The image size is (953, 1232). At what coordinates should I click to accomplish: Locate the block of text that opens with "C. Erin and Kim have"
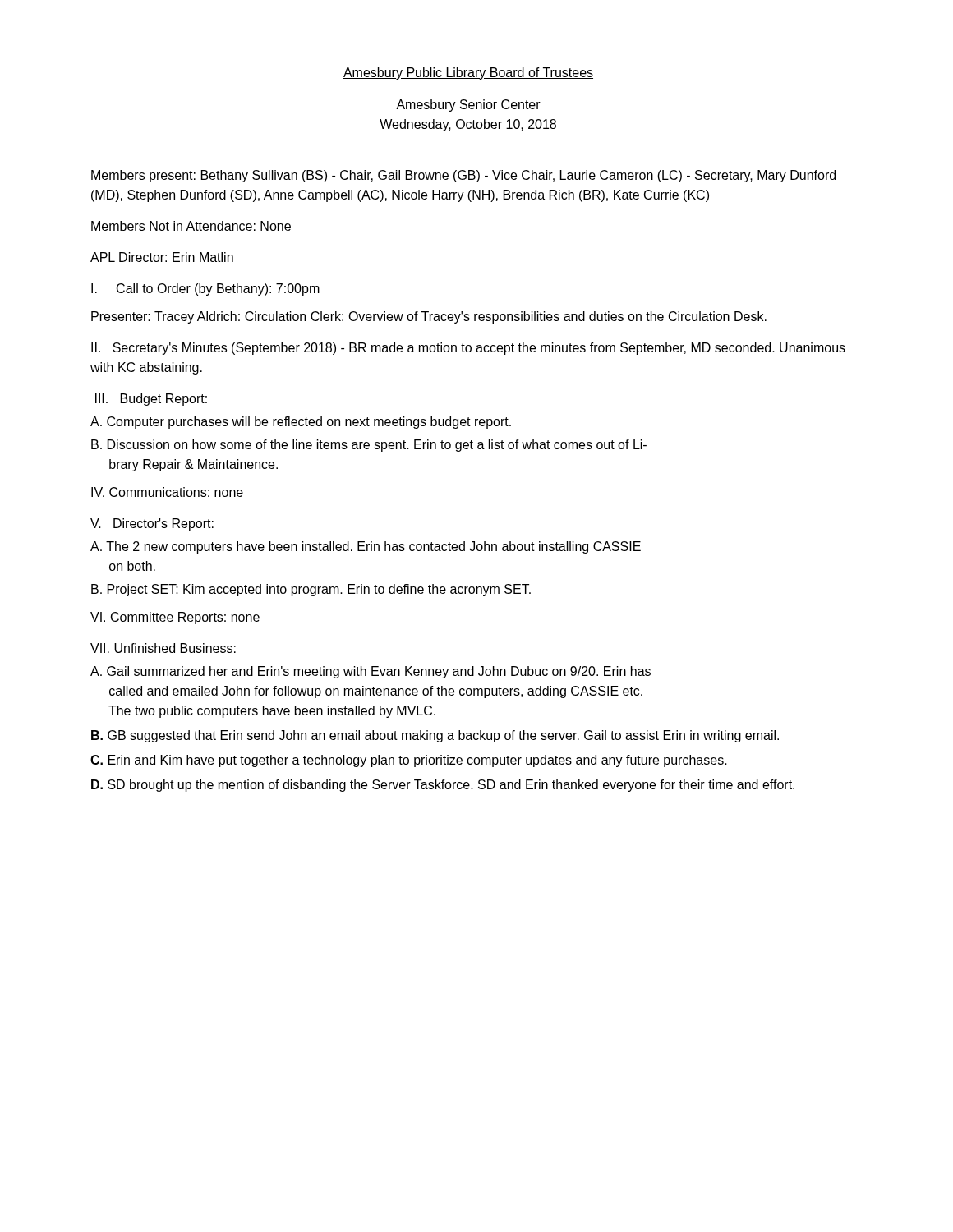click(409, 760)
